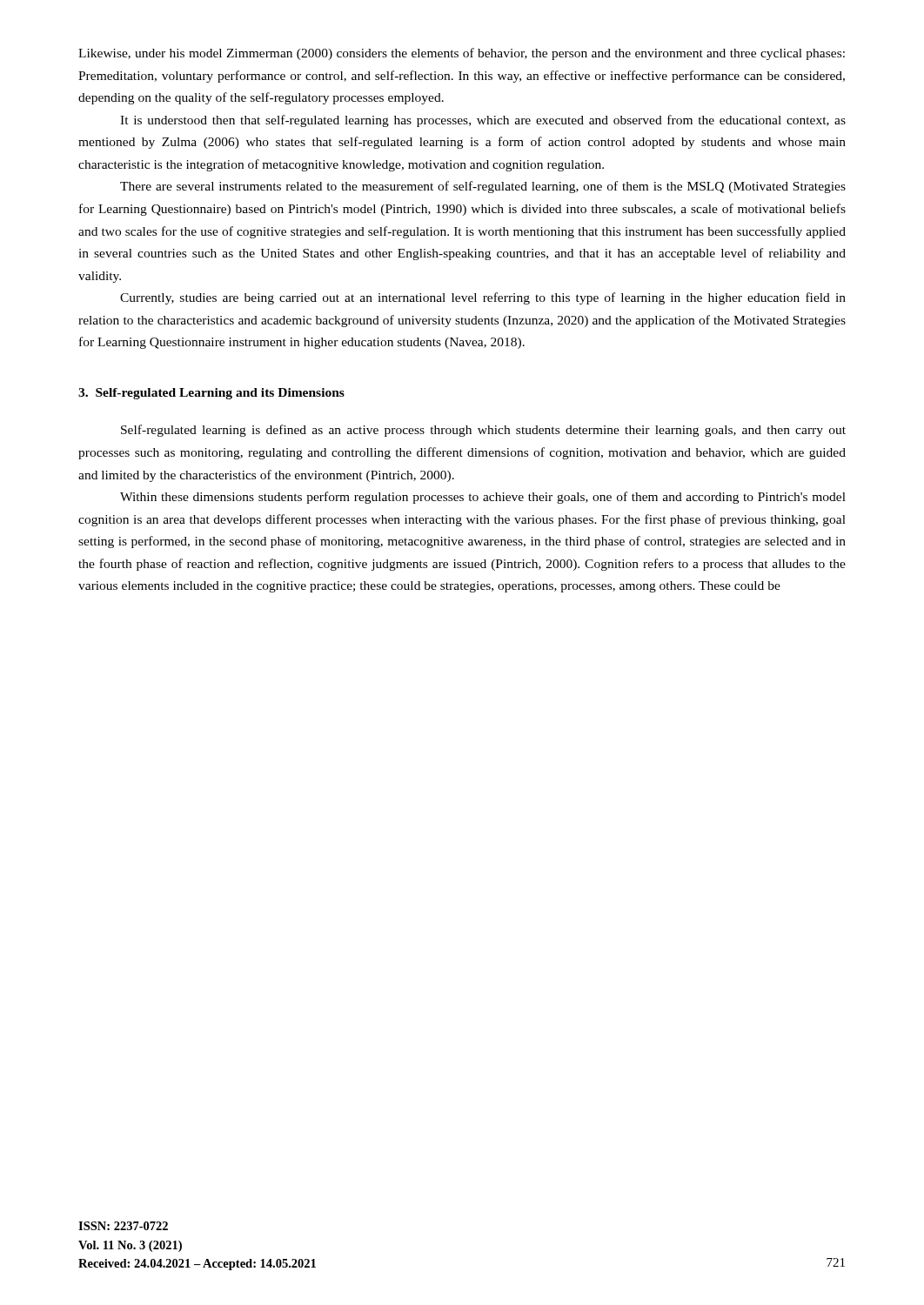
Task: Click on the text block with the text "Self-regulated learning is defined as"
Action: click(x=462, y=452)
